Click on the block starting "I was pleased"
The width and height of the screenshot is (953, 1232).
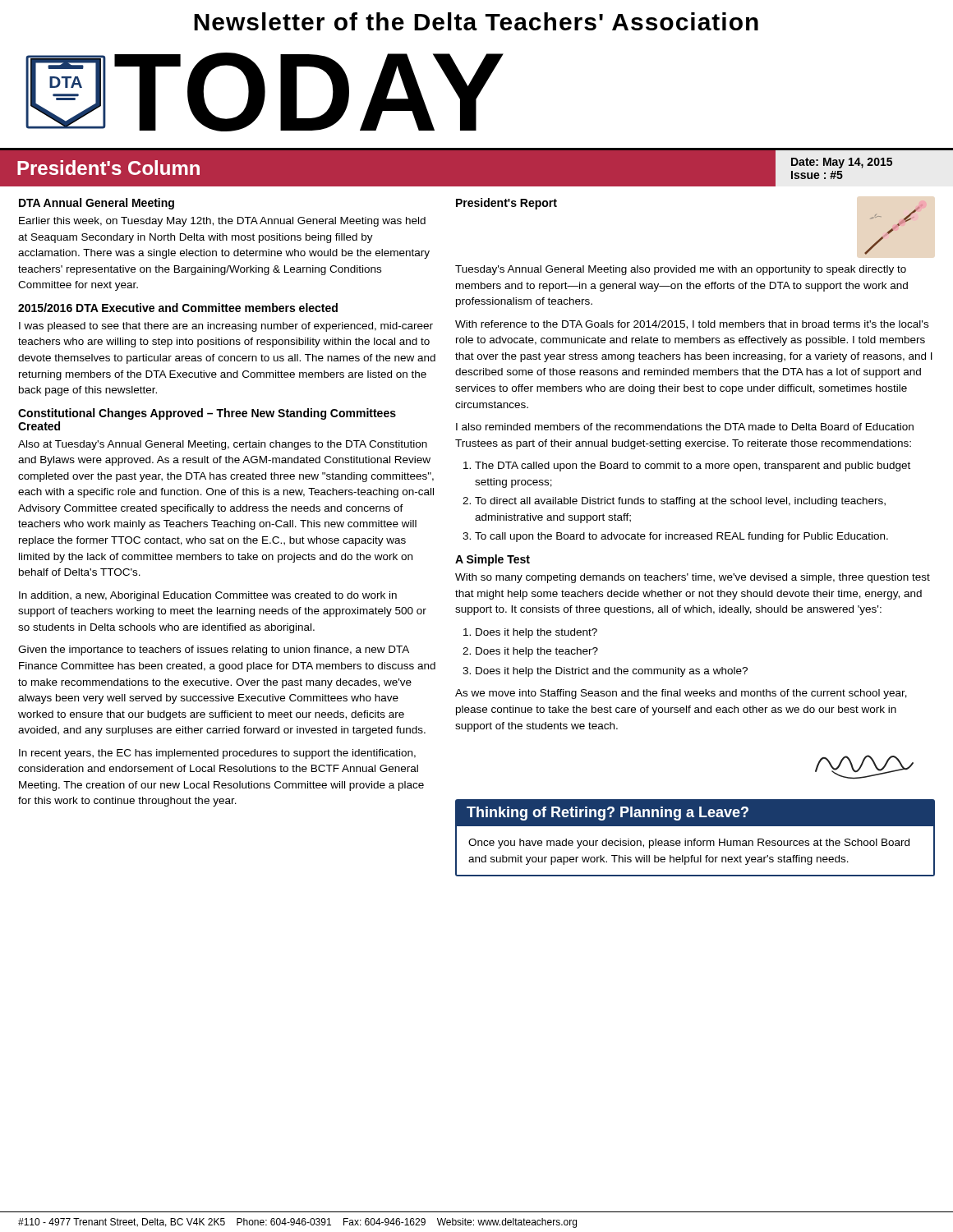[228, 358]
